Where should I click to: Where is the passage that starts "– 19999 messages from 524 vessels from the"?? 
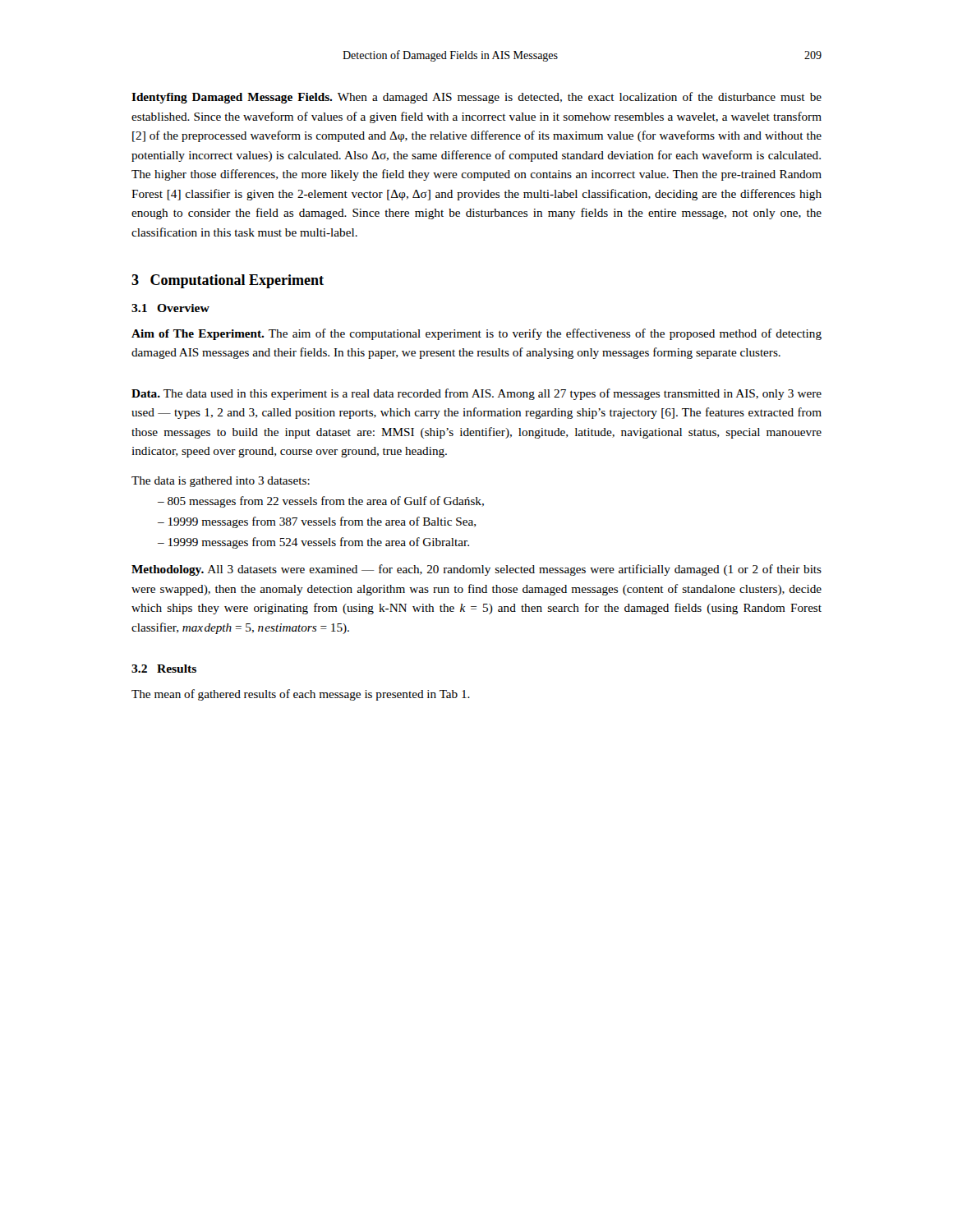pyautogui.click(x=314, y=541)
